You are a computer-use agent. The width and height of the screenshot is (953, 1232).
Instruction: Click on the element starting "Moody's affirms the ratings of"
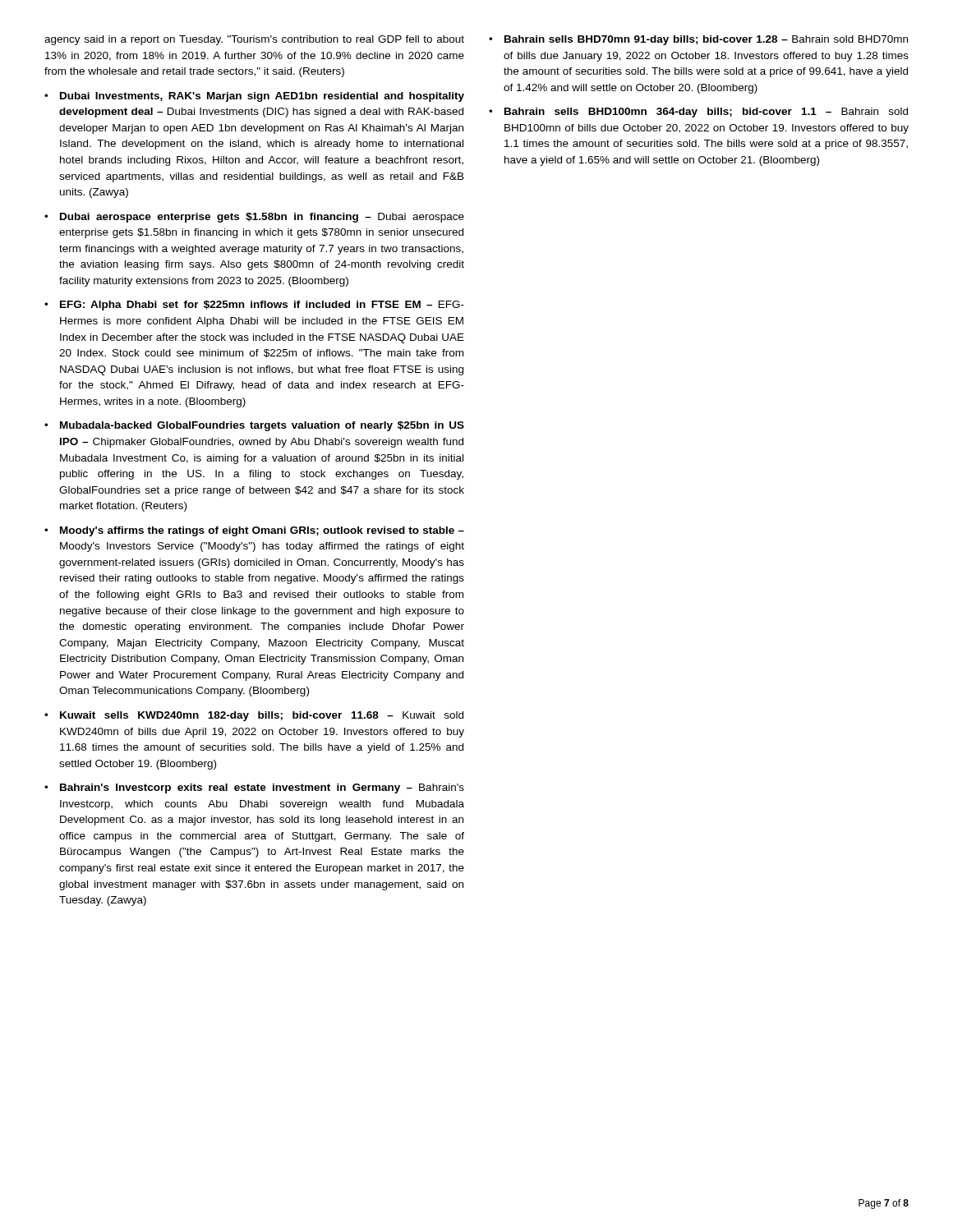(262, 610)
